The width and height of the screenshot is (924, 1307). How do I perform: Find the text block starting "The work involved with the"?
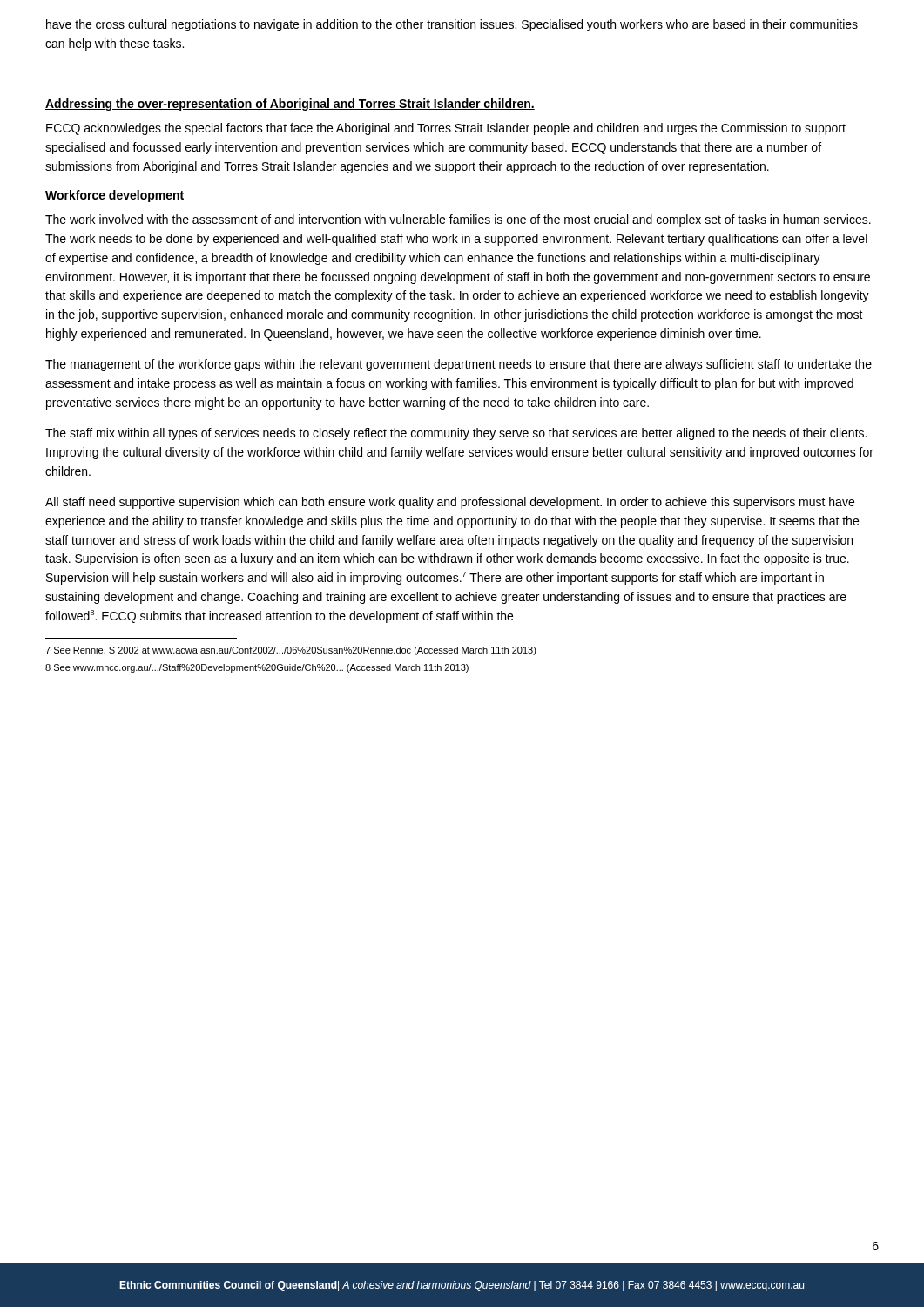click(462, 419)
